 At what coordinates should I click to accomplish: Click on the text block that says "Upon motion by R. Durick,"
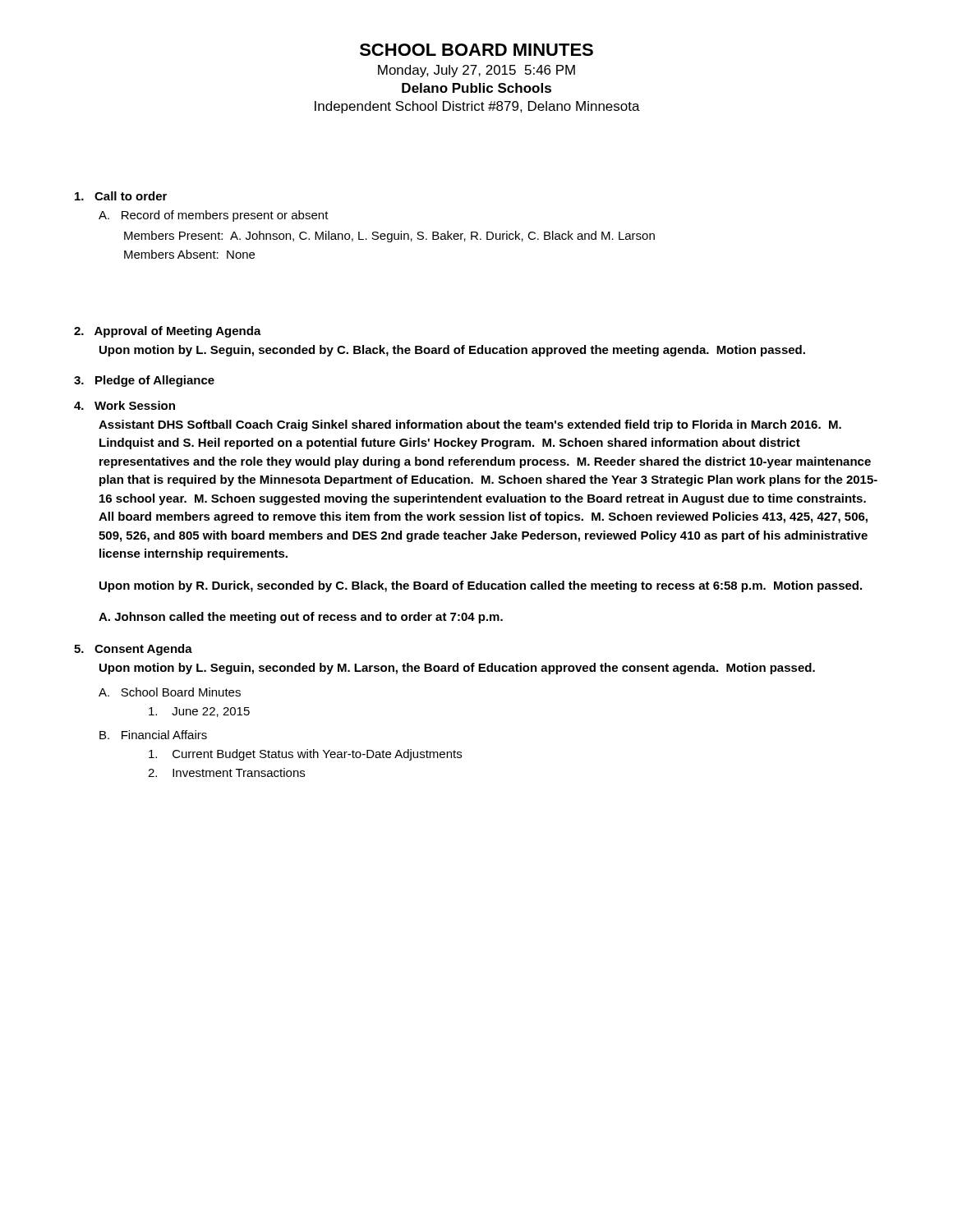[x=481, y=585]
